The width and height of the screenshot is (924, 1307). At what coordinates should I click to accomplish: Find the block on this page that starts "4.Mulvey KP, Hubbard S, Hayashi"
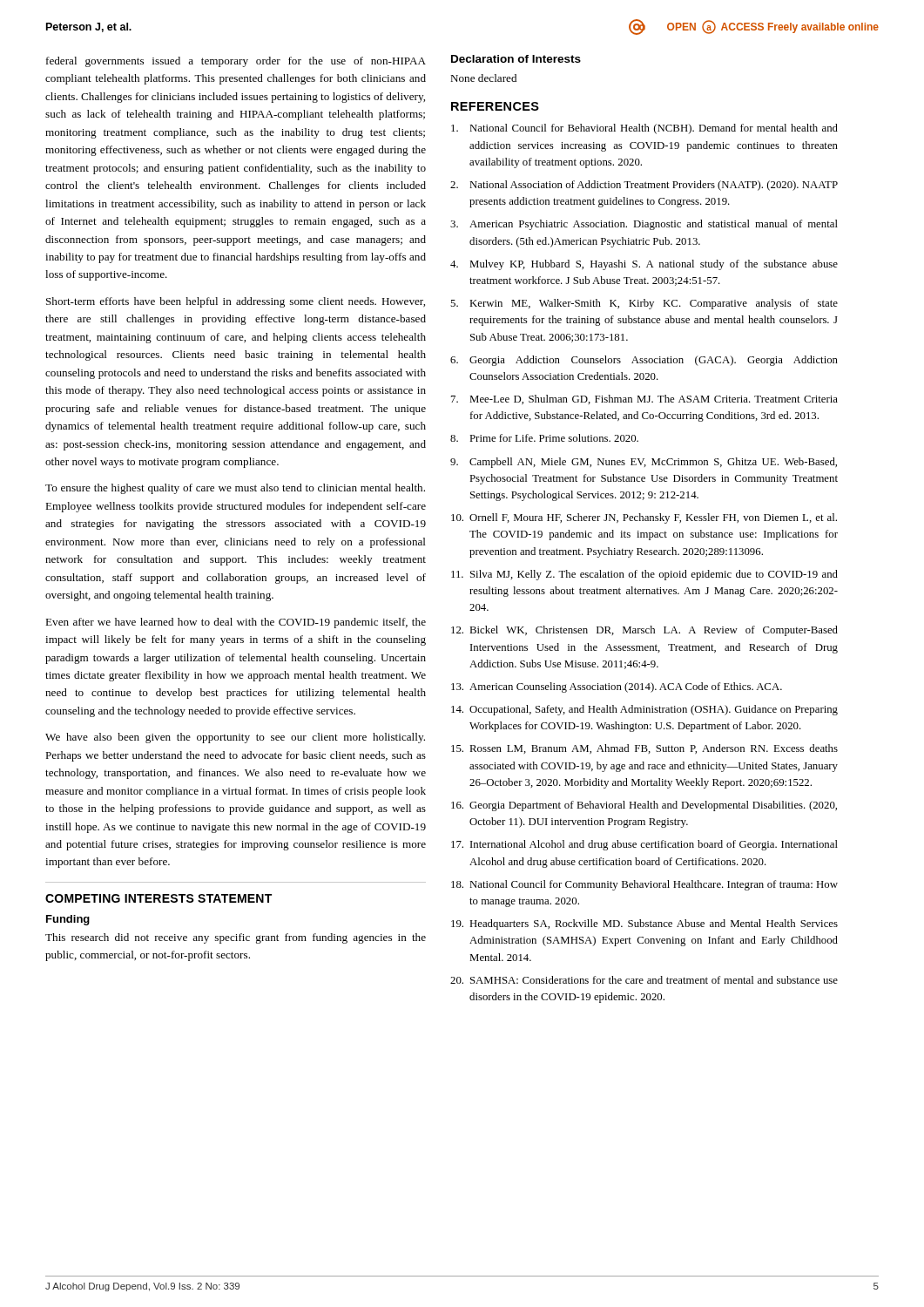(644, 273)
